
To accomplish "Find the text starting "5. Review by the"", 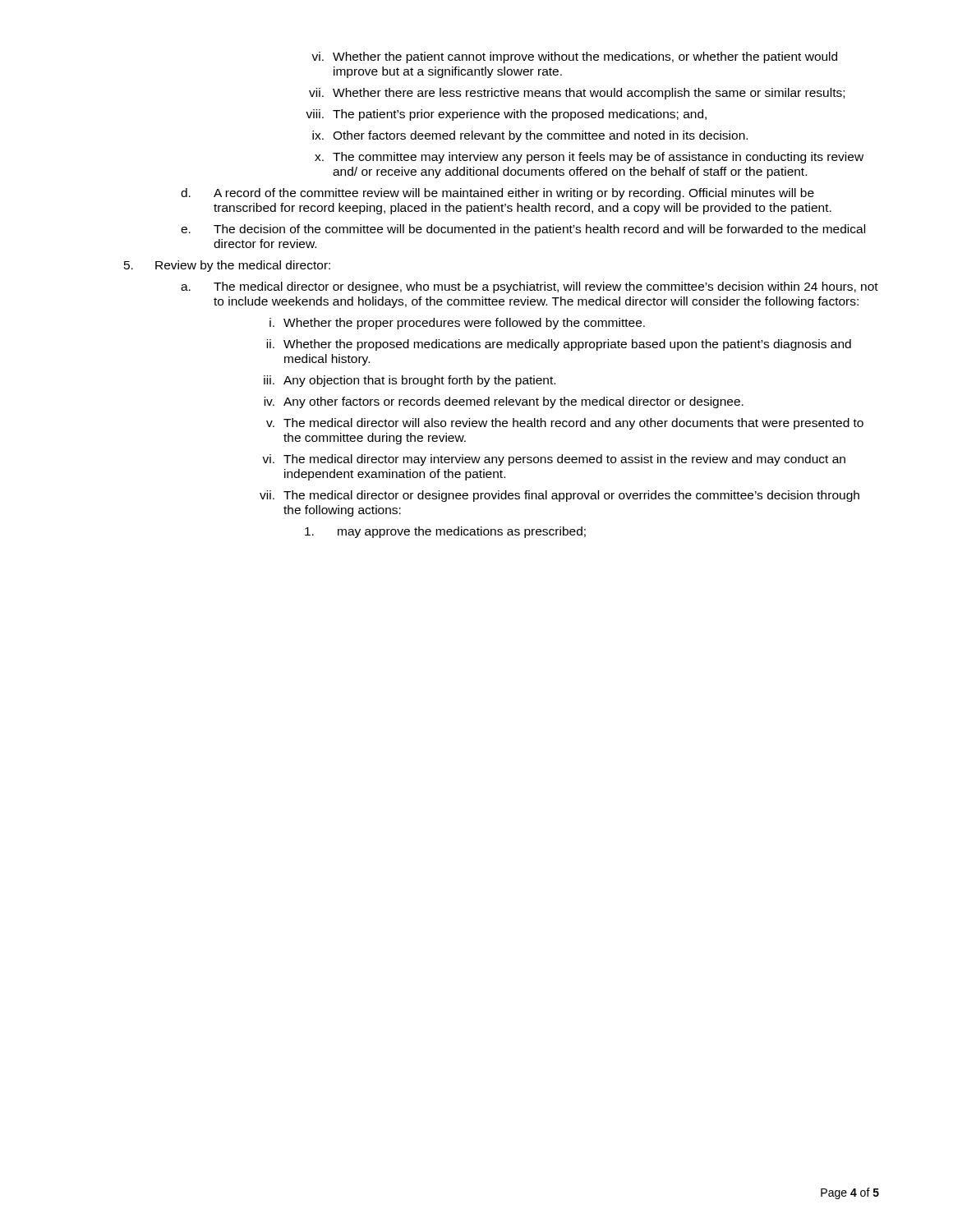I will 227,266.
